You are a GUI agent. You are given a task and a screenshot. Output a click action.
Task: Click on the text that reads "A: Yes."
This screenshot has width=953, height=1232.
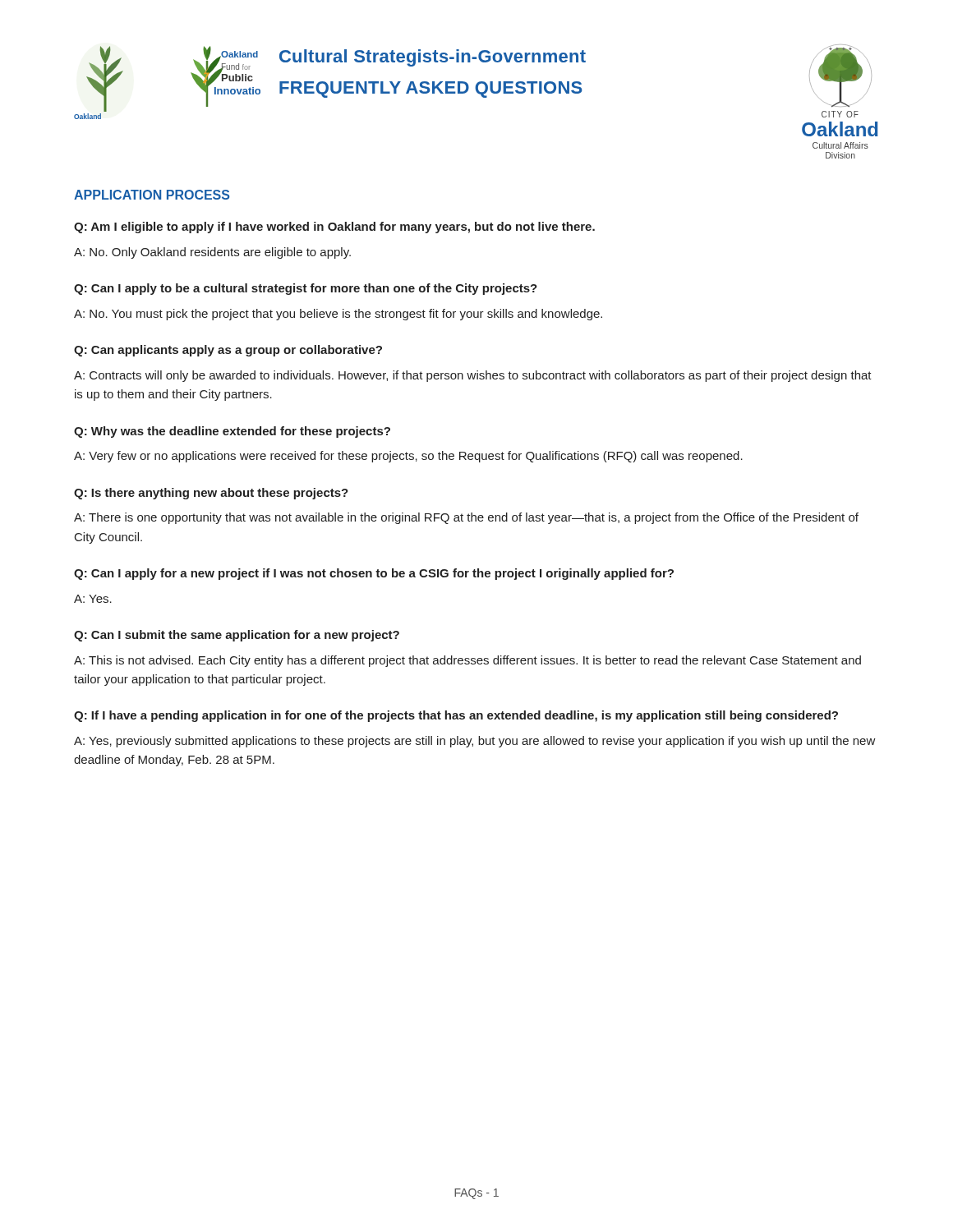pyautogui.click(x=93, y=598)
